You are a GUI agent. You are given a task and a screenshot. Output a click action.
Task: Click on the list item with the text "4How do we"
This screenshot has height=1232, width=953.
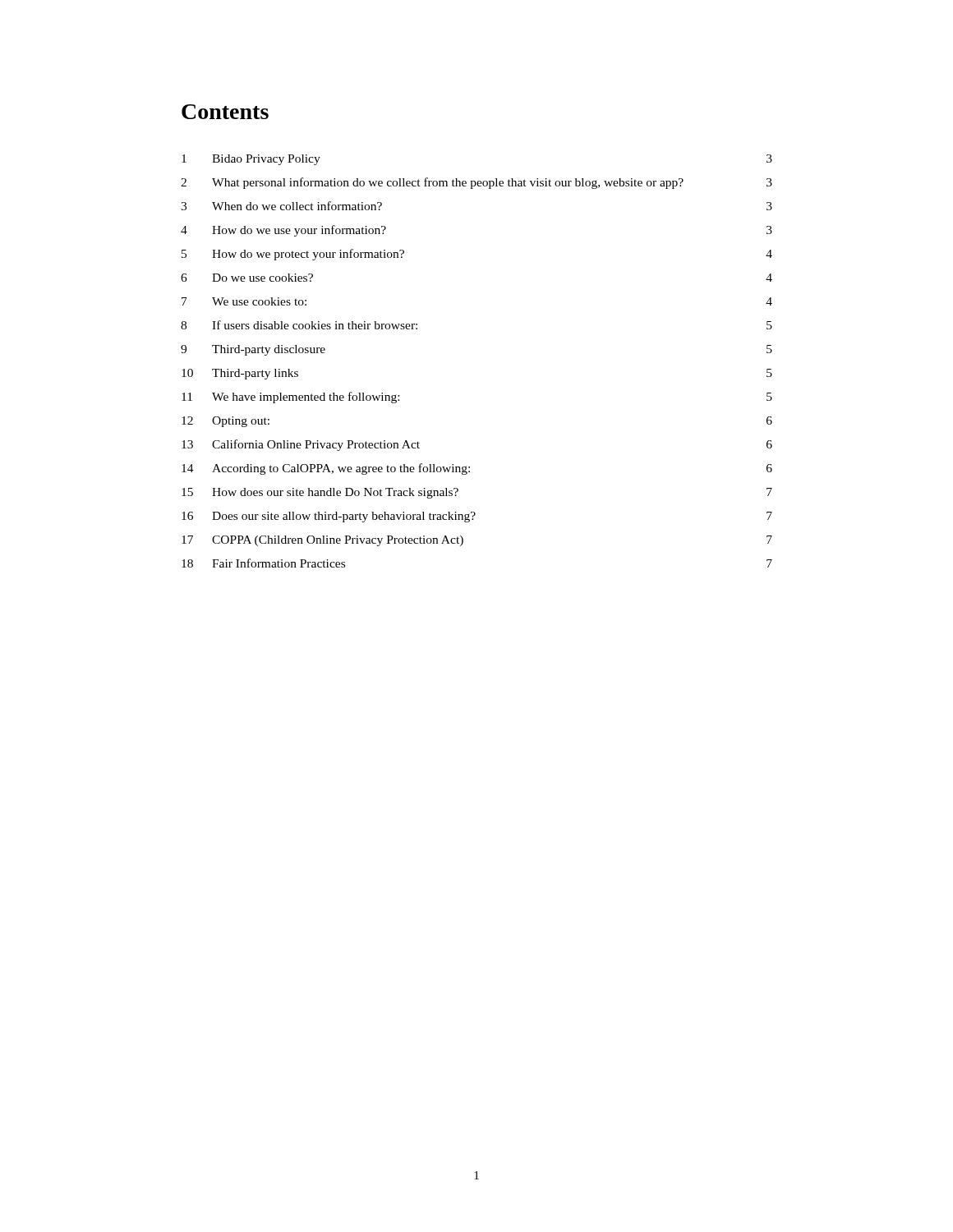click(x=297, y=231)
